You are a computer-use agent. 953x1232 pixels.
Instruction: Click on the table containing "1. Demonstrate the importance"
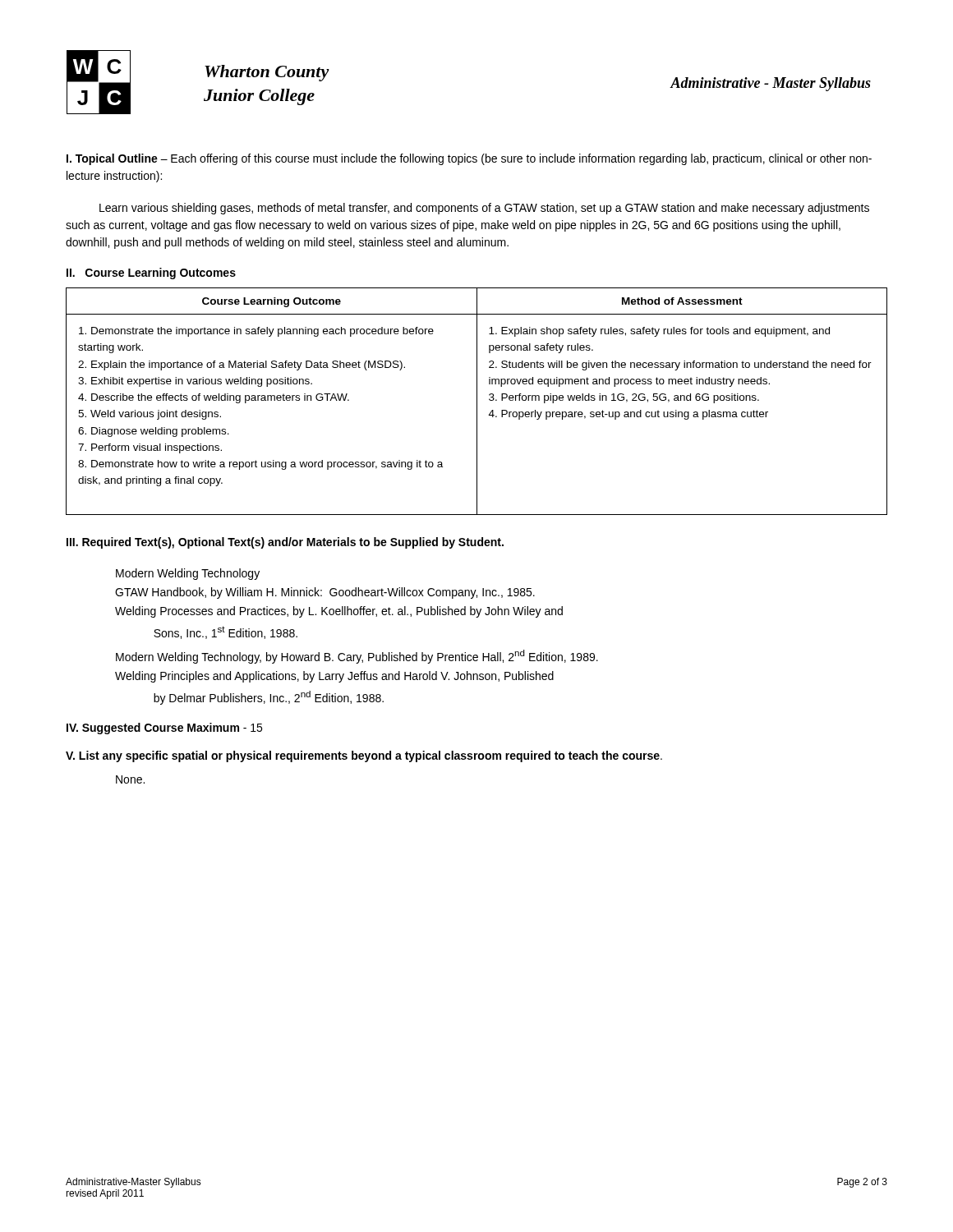[476, 401]
